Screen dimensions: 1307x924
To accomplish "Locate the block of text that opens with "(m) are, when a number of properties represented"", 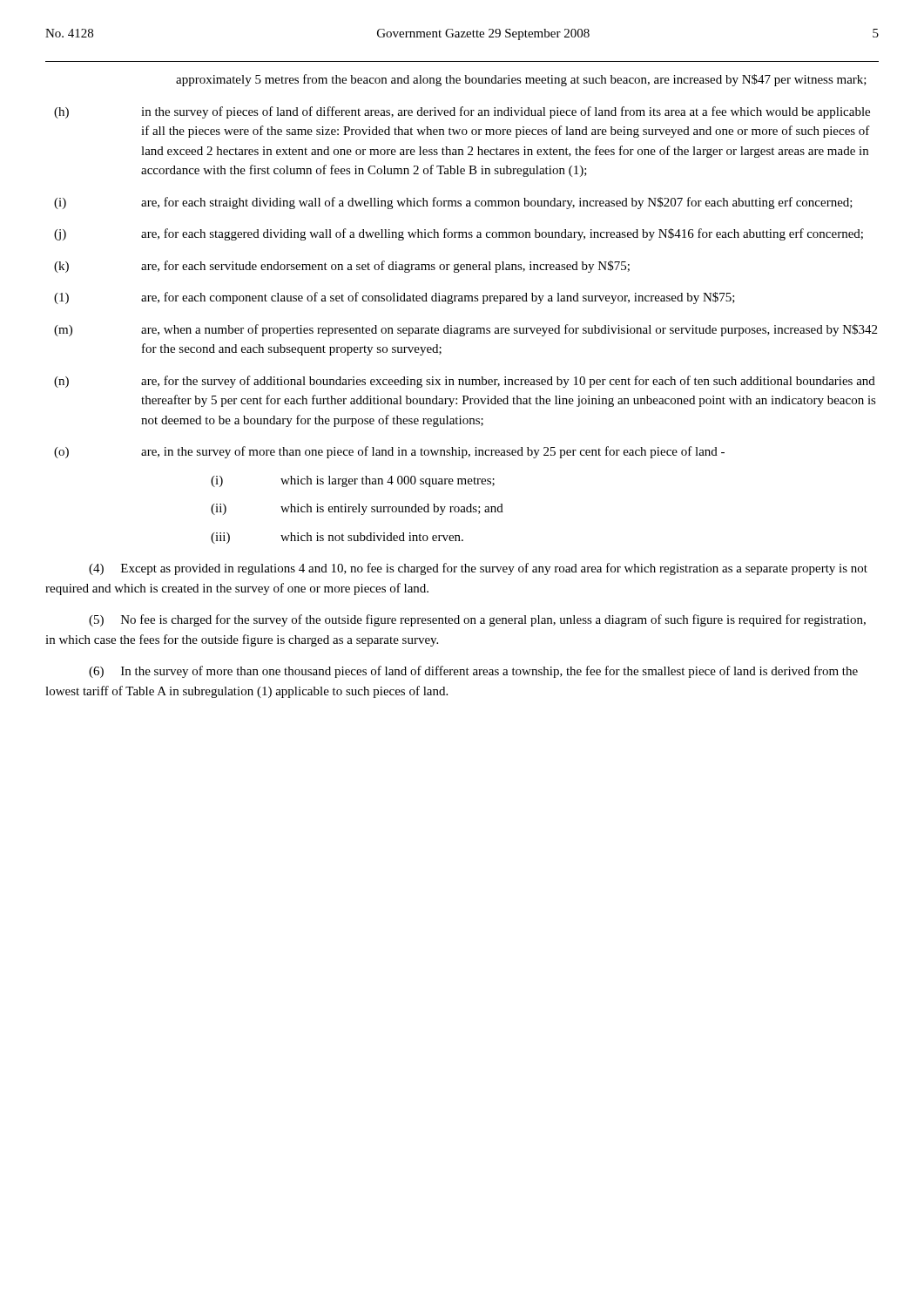I will 462,339.
